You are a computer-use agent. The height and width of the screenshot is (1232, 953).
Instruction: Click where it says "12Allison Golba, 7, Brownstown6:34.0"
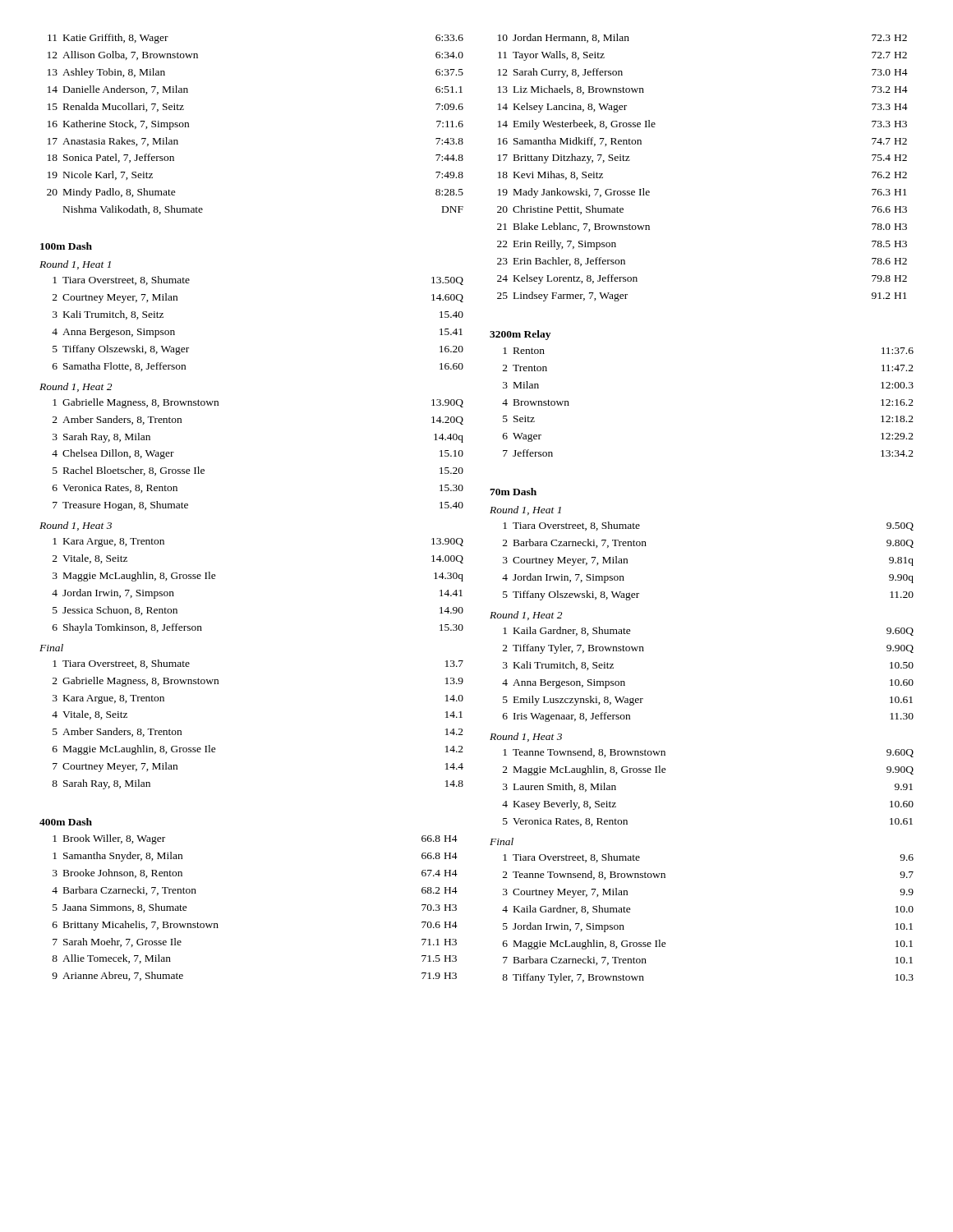pyautogui.click(x=120, y=55)
